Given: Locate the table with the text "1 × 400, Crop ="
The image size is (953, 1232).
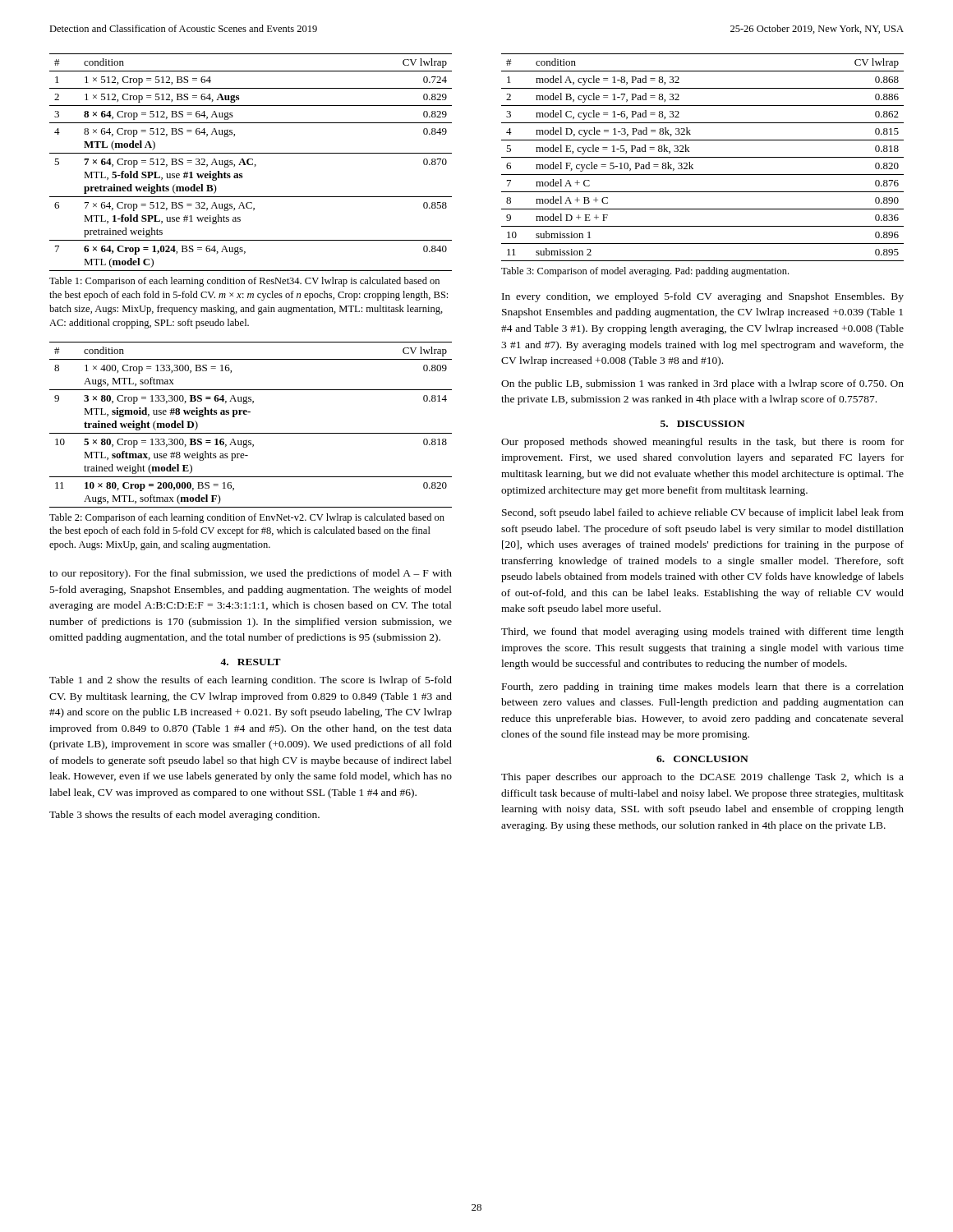Looking at the screenshot, I should tap(251, 424).
